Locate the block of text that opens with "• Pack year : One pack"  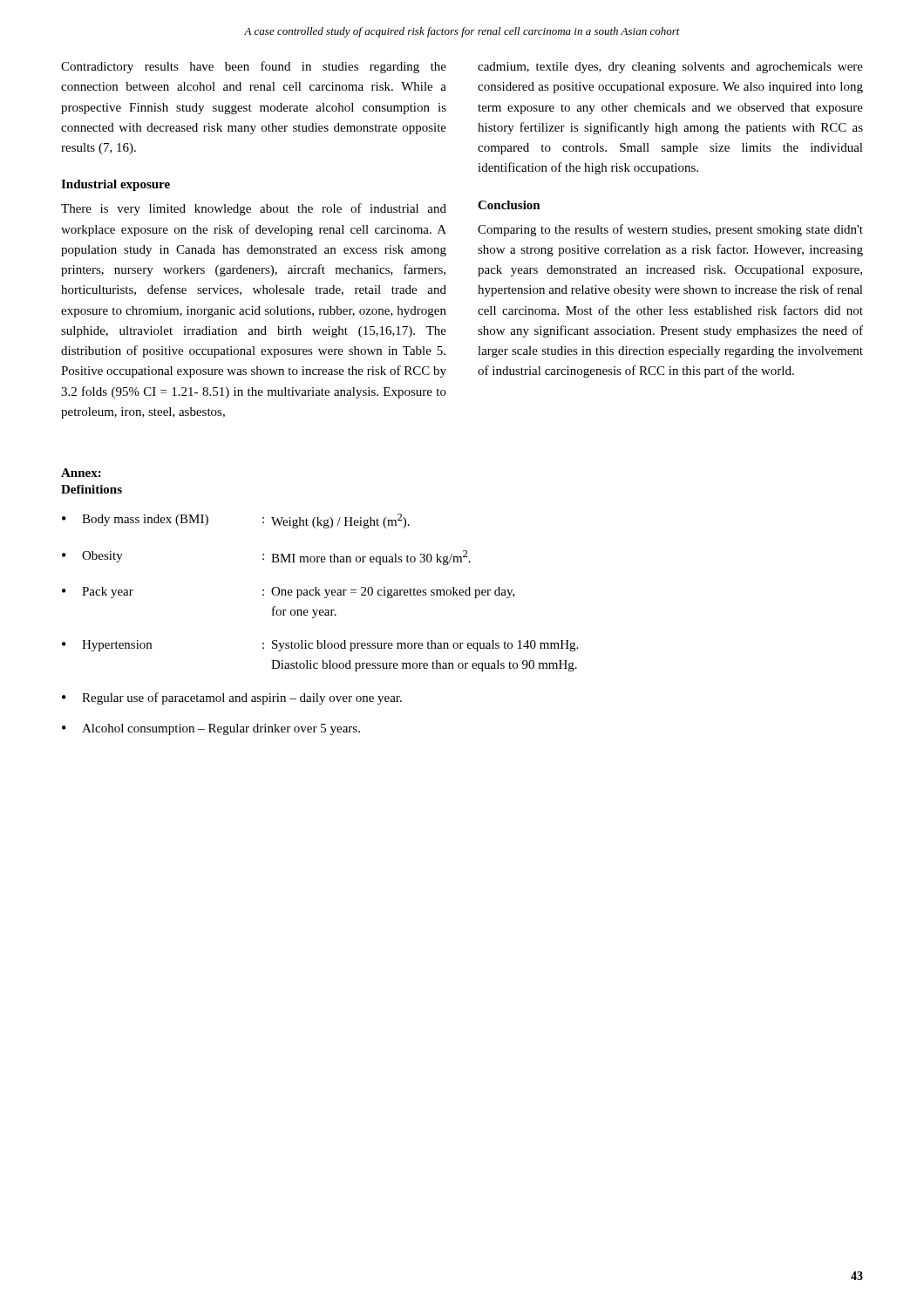click(462, 601)
